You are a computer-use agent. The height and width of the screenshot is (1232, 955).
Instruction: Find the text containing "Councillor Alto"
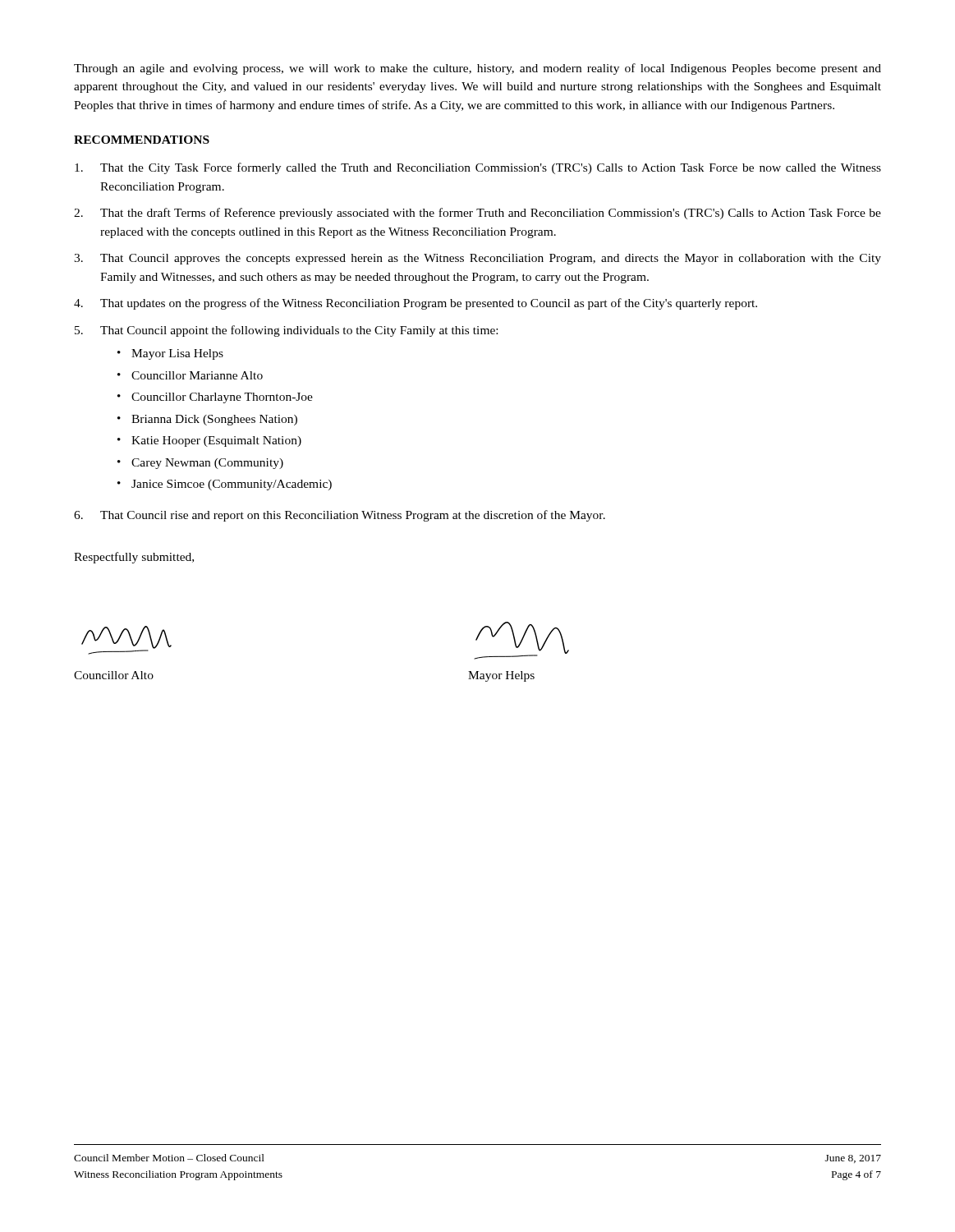114,675
